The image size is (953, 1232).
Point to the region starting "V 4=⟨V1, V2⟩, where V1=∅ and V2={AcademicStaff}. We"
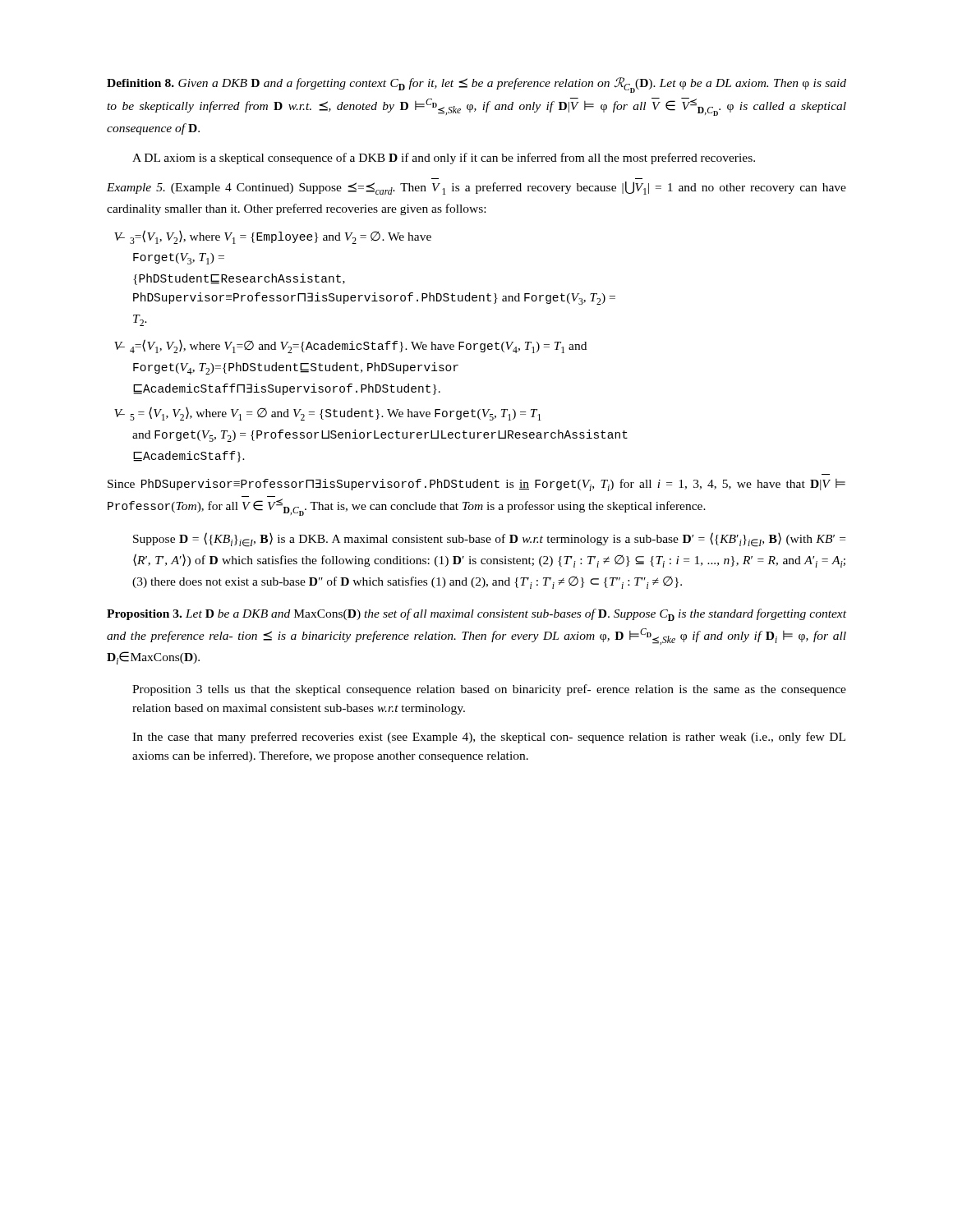point(350,367)
